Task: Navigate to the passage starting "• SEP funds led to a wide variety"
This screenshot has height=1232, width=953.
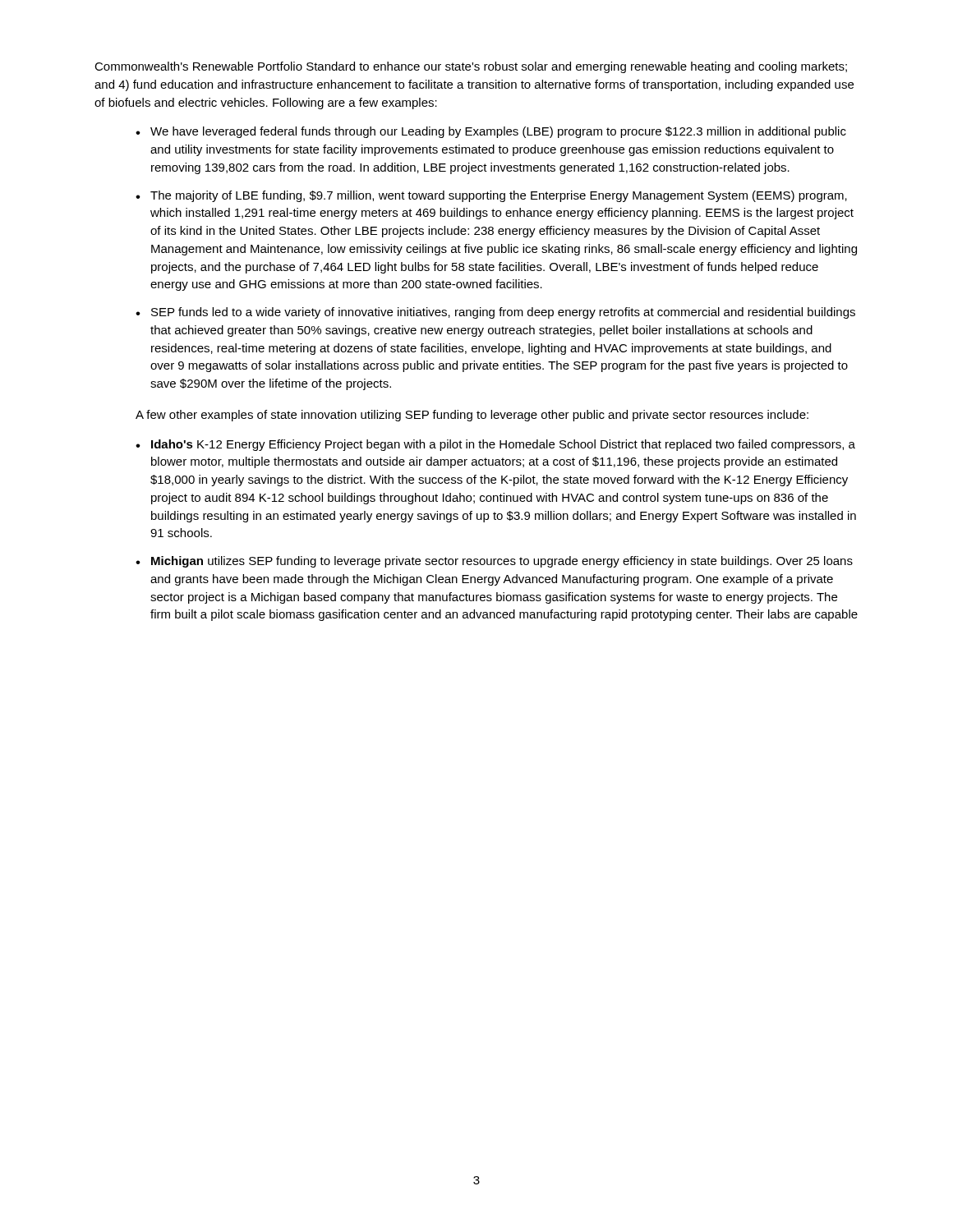Action: point(497,348)
